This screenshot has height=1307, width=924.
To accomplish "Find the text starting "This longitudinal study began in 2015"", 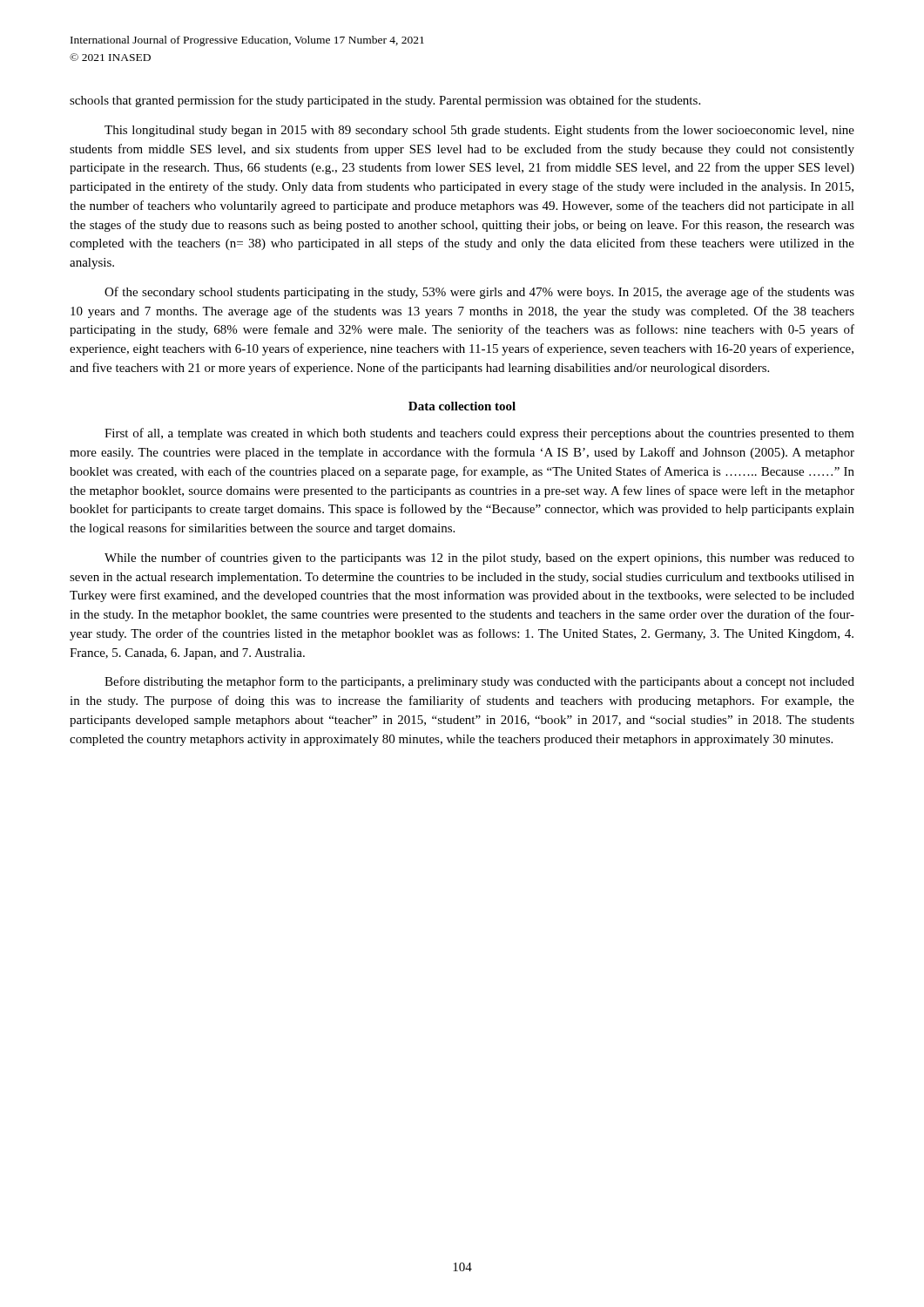I will click(x=462, y=196).
